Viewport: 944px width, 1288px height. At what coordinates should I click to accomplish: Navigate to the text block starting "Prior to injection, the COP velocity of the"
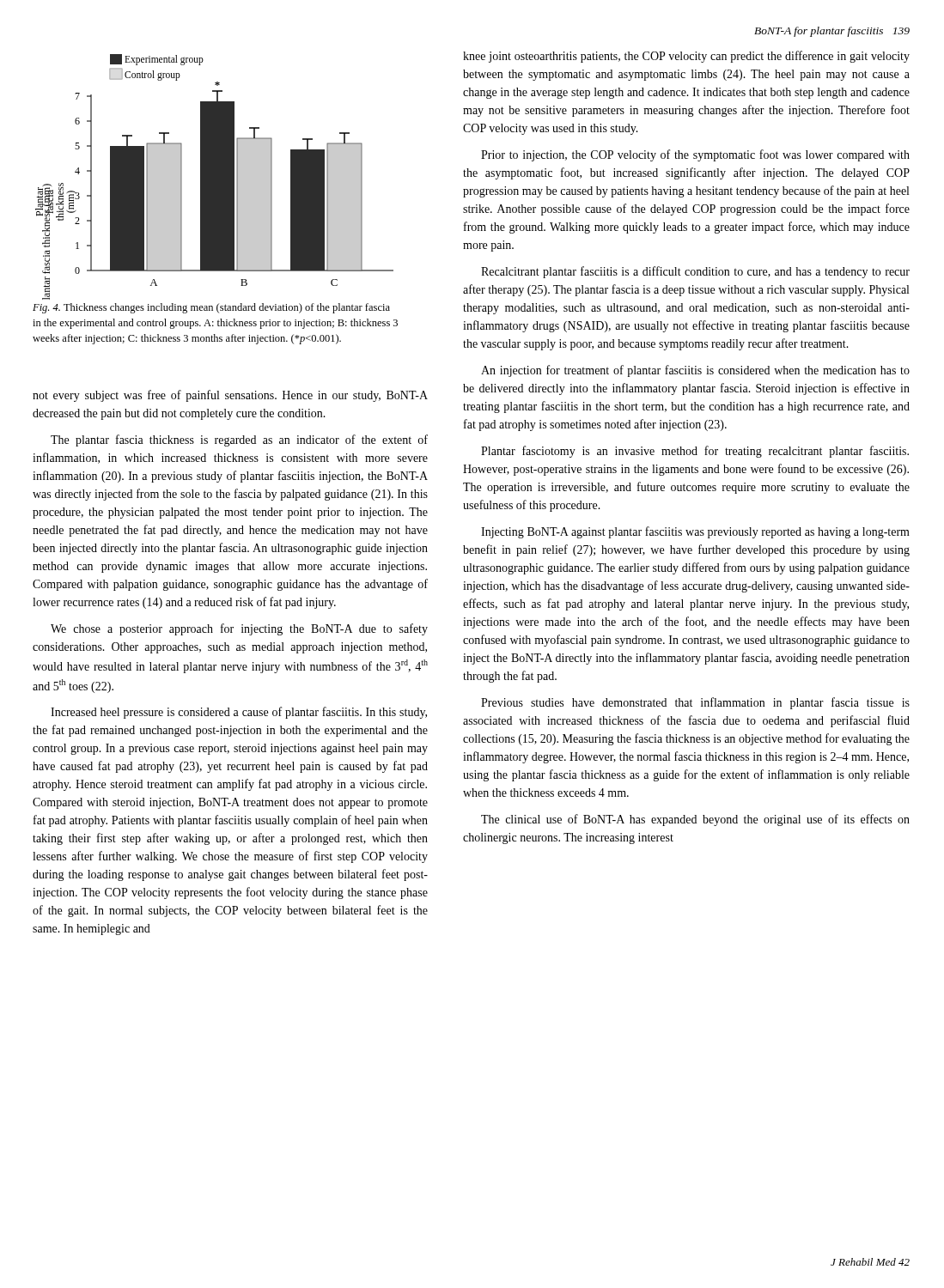point(686,200)
